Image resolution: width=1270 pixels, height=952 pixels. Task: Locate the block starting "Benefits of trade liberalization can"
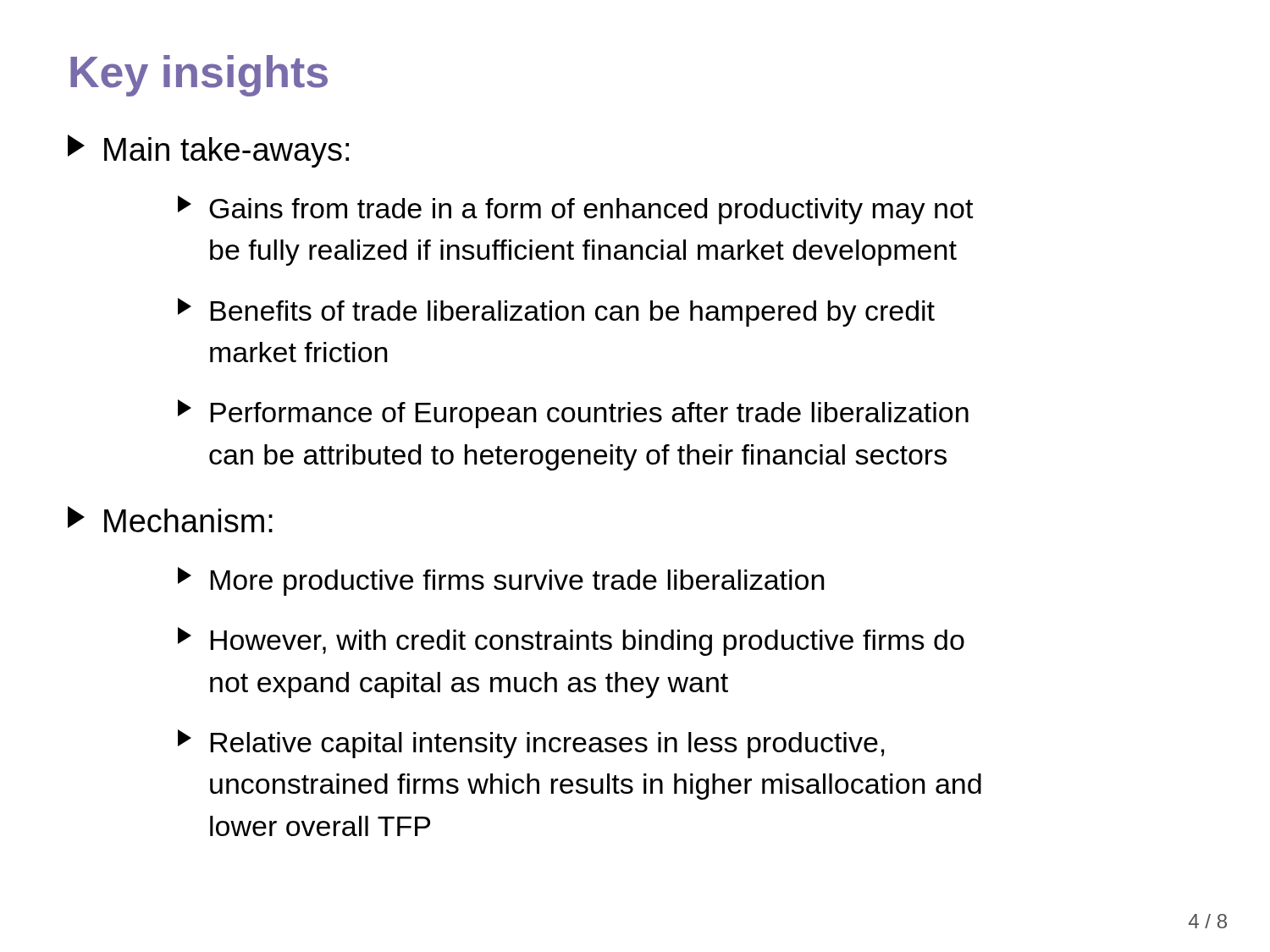tap(556, 332)
